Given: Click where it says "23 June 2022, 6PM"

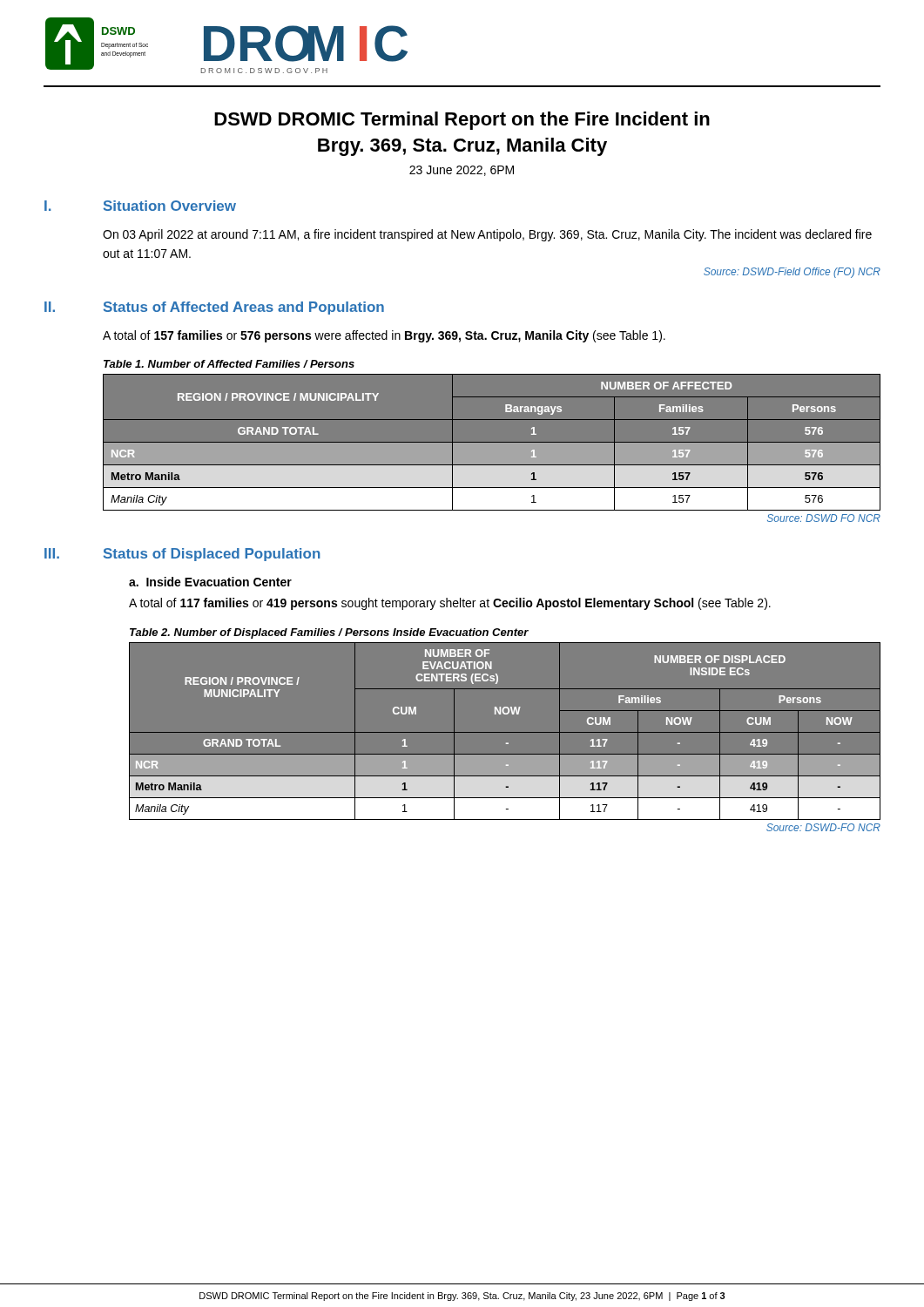Looking at the screenshot, I should pos(462,170).
